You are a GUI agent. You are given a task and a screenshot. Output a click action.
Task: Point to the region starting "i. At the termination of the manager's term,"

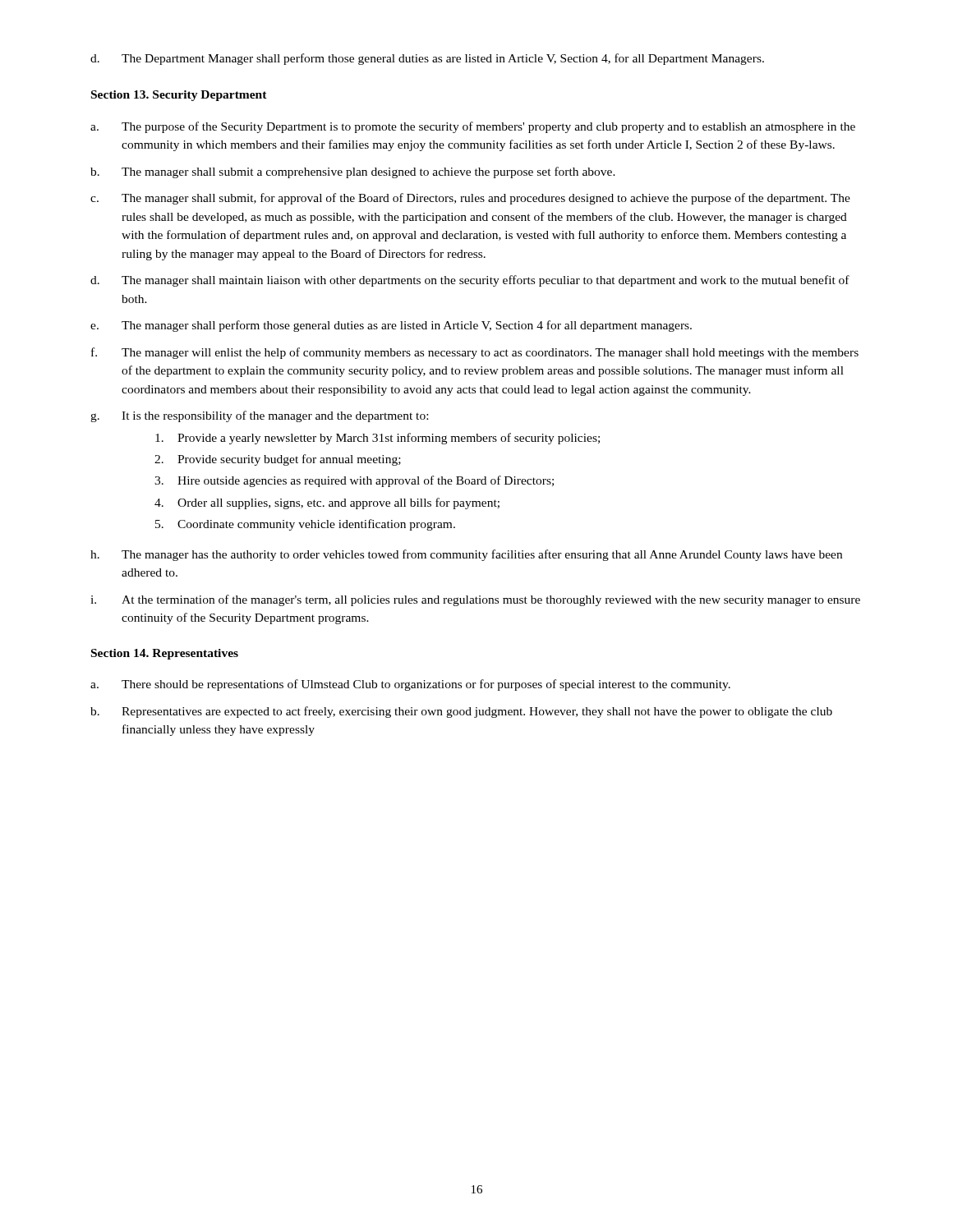point(476,609)
